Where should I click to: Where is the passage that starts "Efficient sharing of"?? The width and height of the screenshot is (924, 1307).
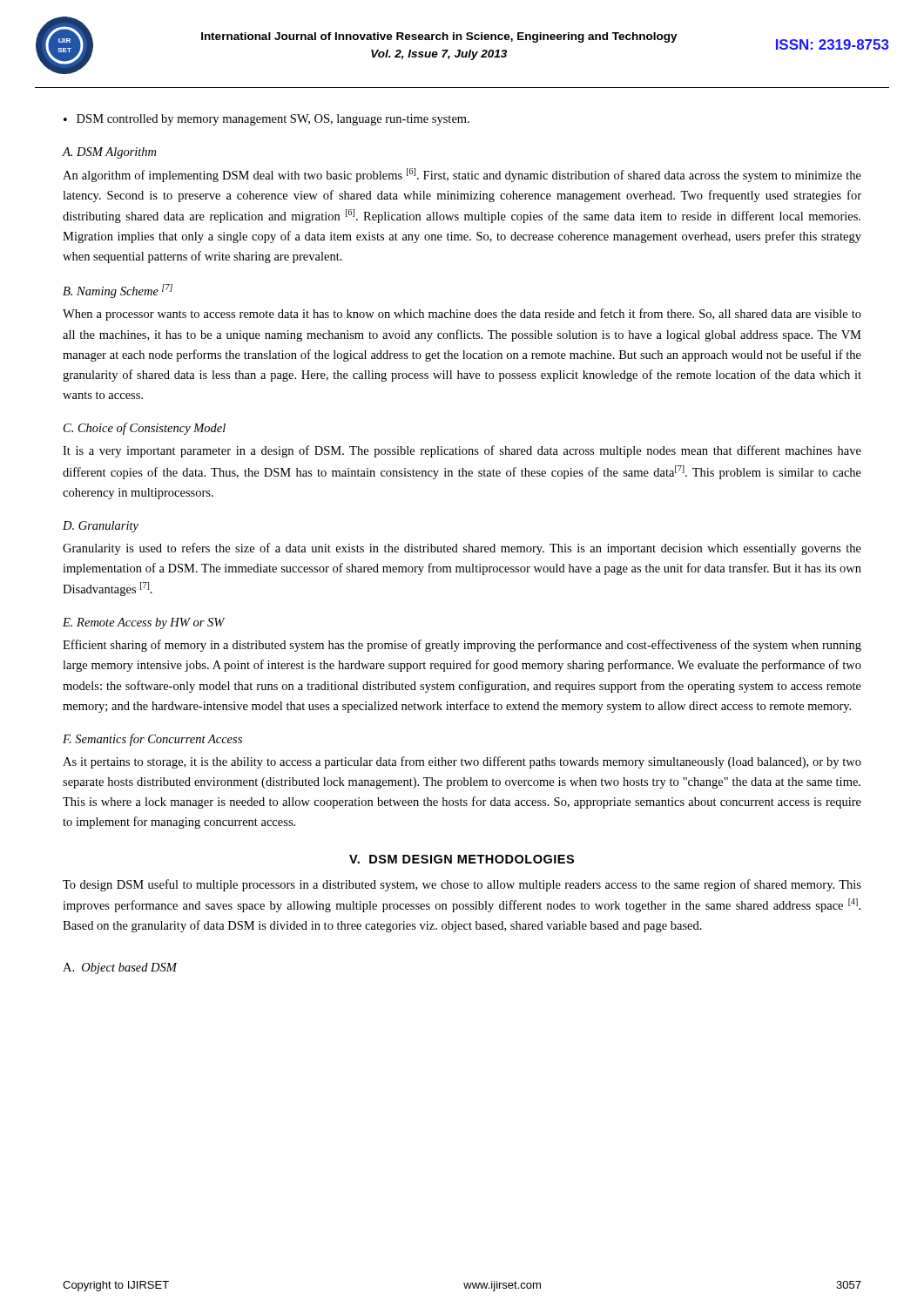point(462,675)
